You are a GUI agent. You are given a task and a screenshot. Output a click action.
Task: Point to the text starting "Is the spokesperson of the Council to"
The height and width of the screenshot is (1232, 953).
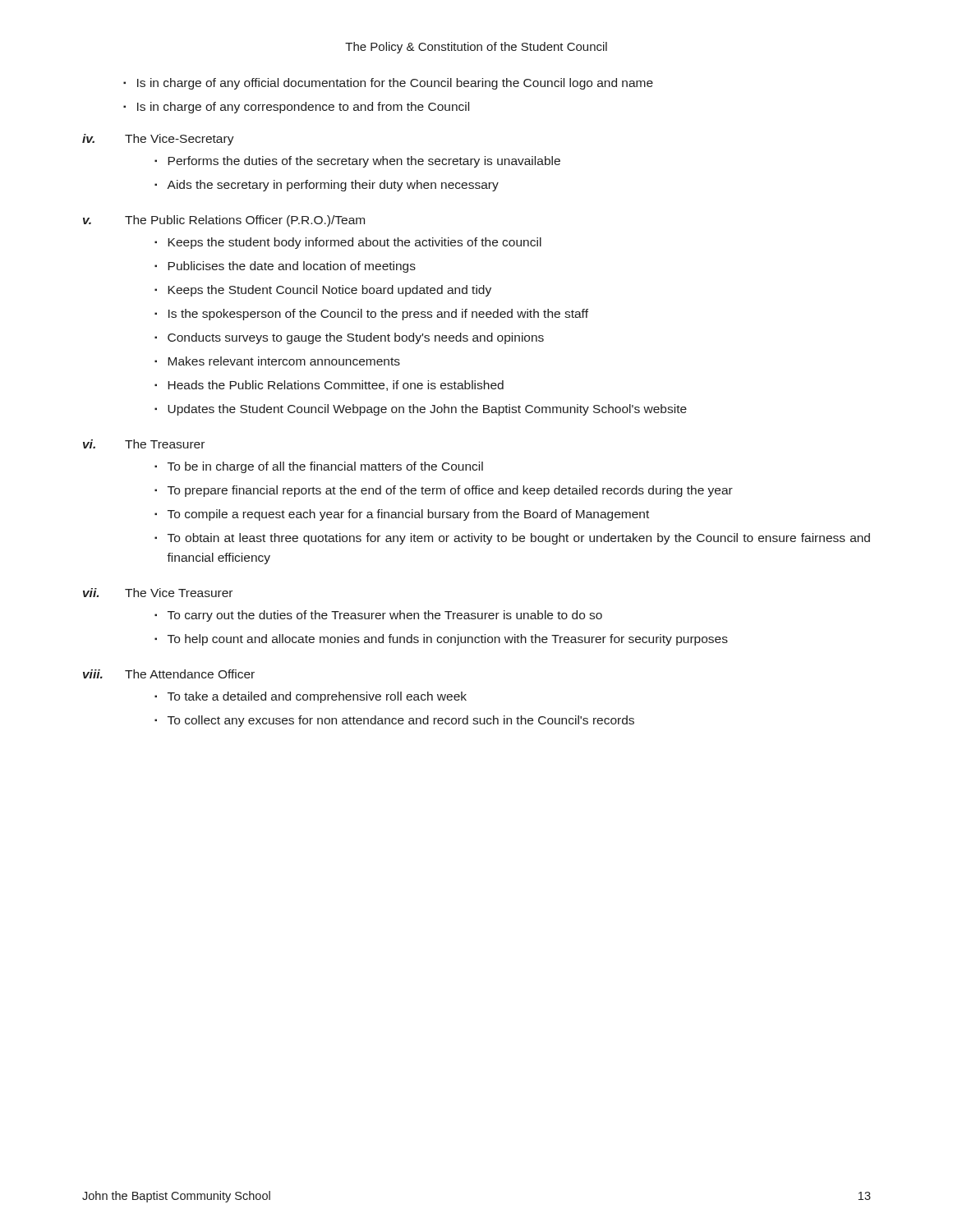point(378,313)
